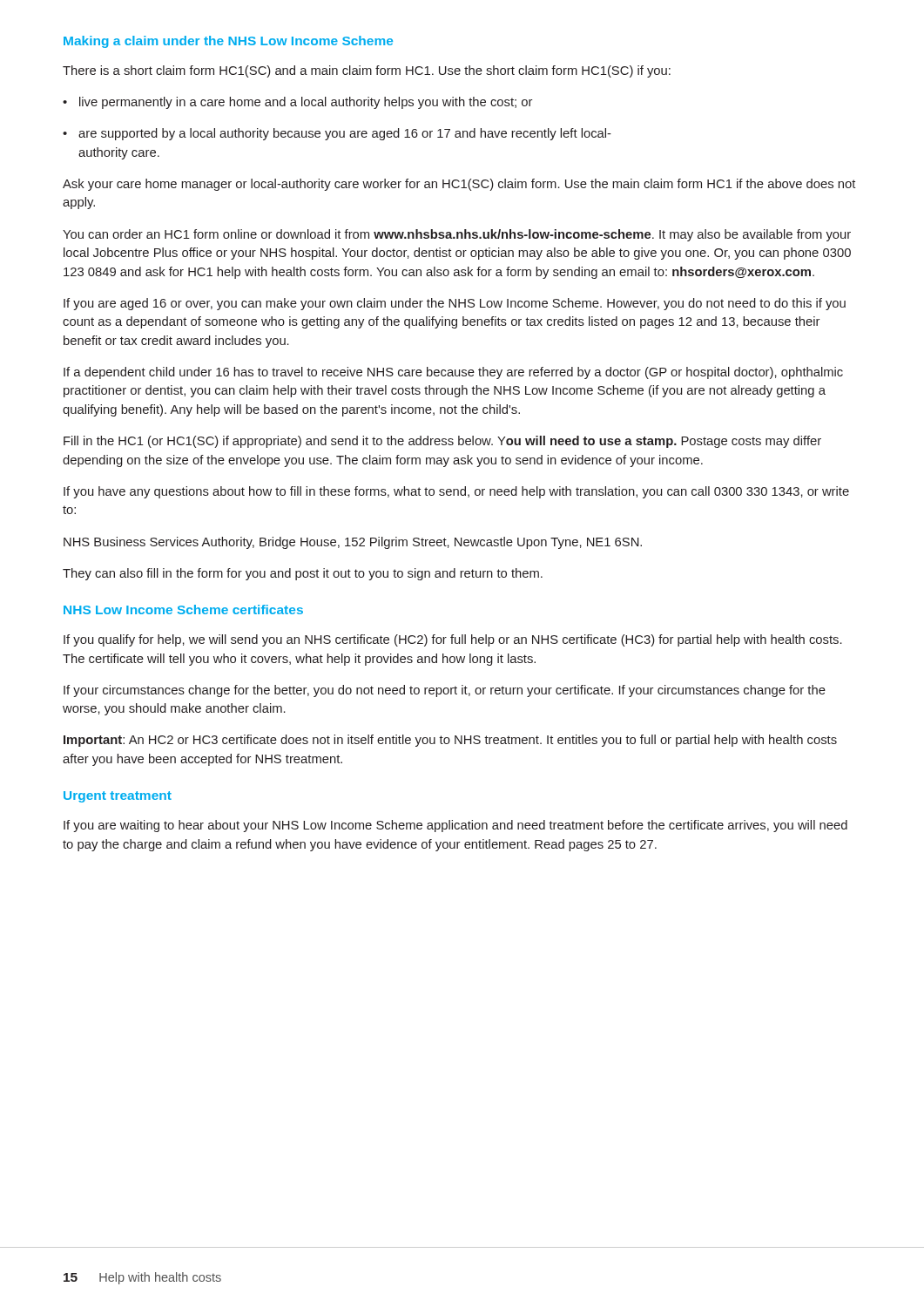924x1307 pixels.
Task: Locate the region starting "Urgent treatment"
Action: (118, 797)
